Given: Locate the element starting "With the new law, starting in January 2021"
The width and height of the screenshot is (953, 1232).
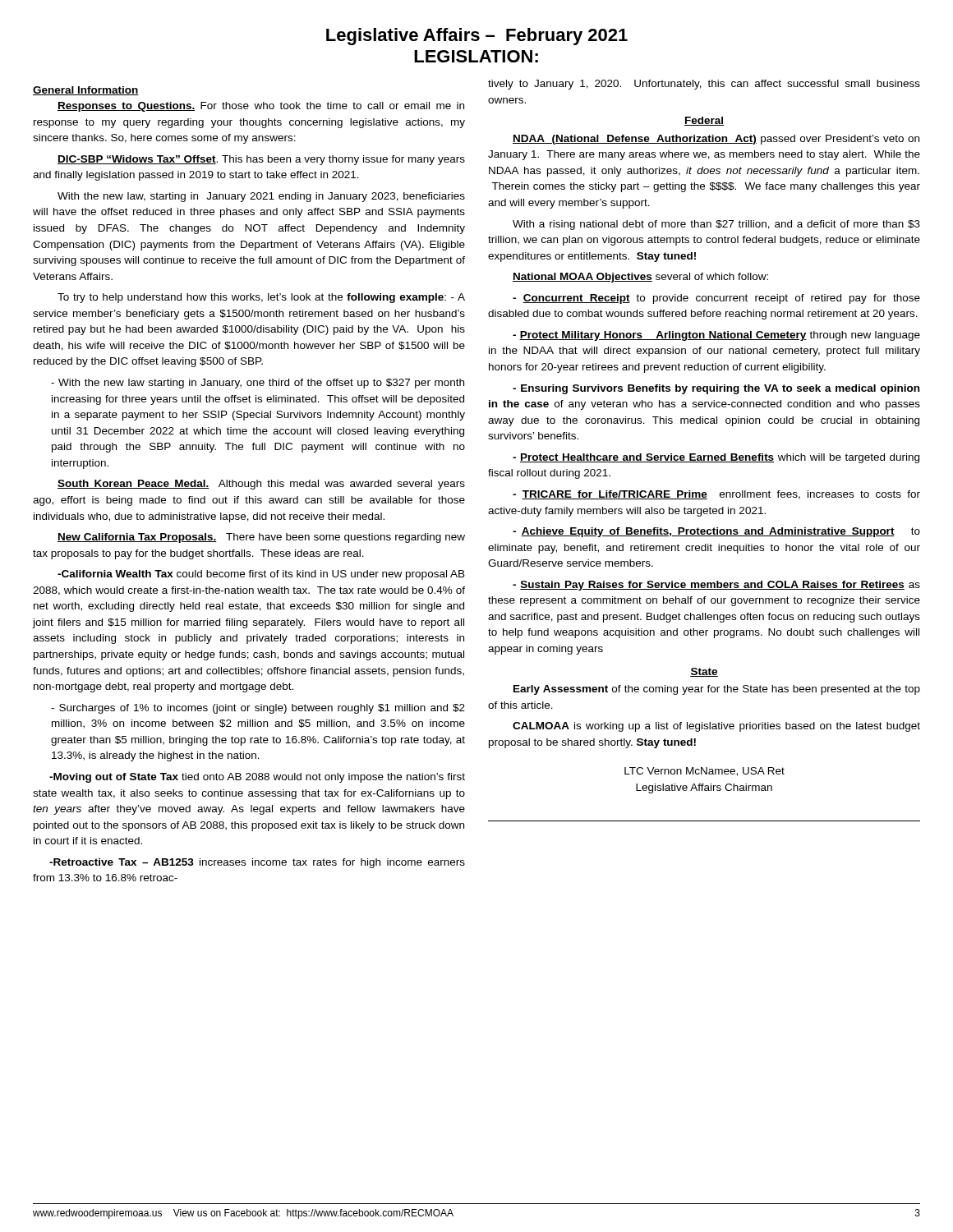Looking at the screenshot, I should [x=249, y=236].
